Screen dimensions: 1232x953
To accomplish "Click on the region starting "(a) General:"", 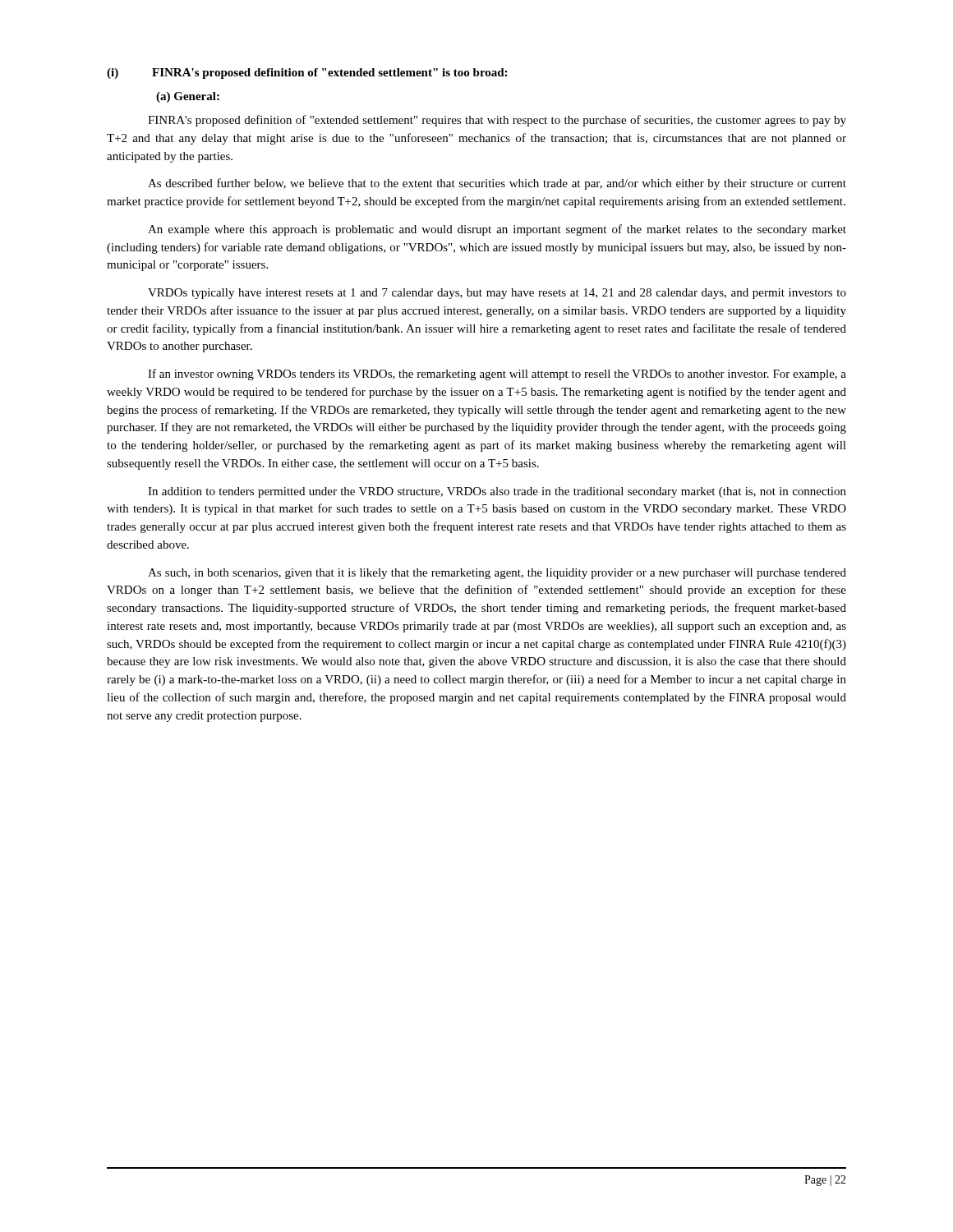I will click(x=188, y=96).
